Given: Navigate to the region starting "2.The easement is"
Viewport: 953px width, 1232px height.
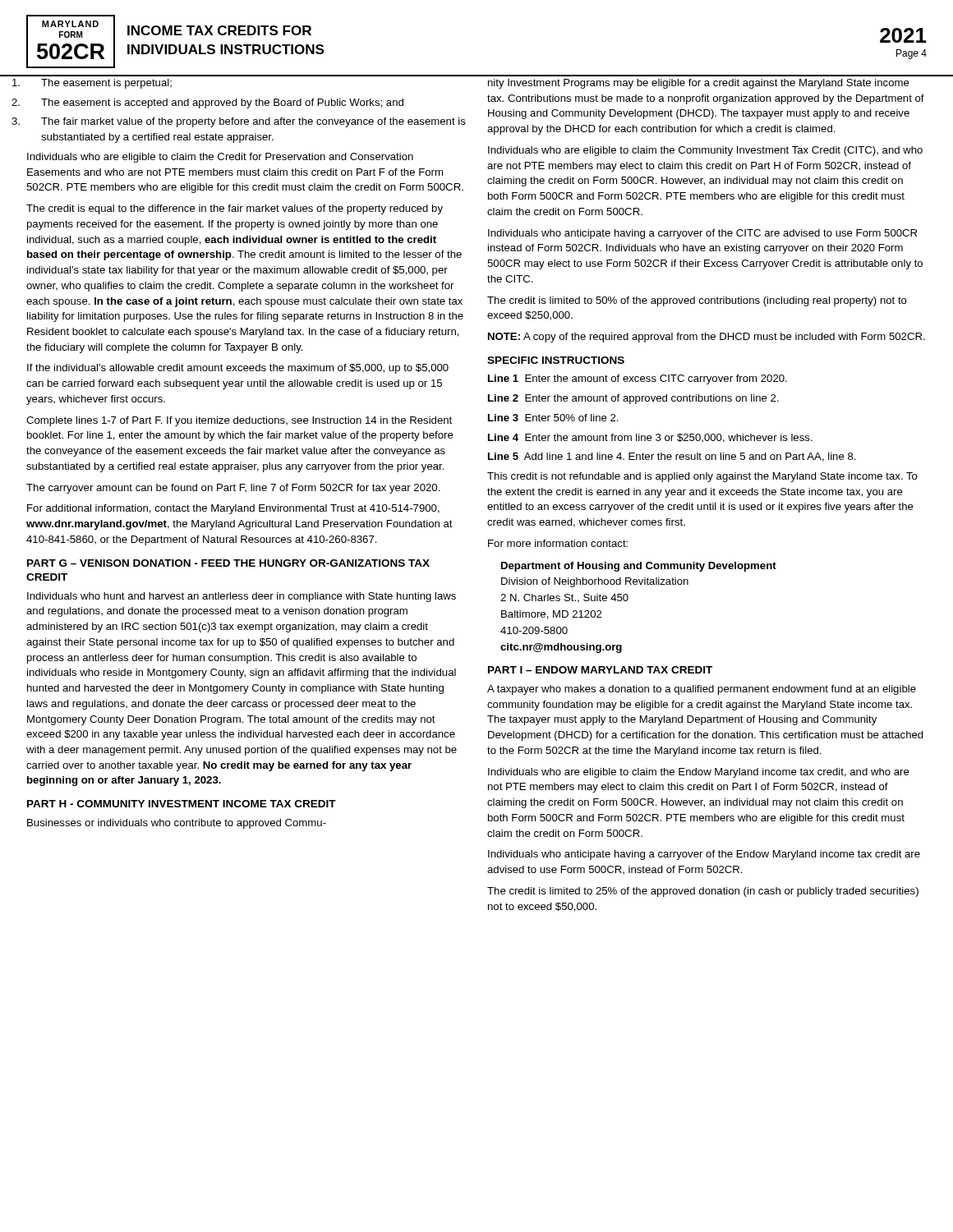Looking at the screenshot, I should point(215,103).
